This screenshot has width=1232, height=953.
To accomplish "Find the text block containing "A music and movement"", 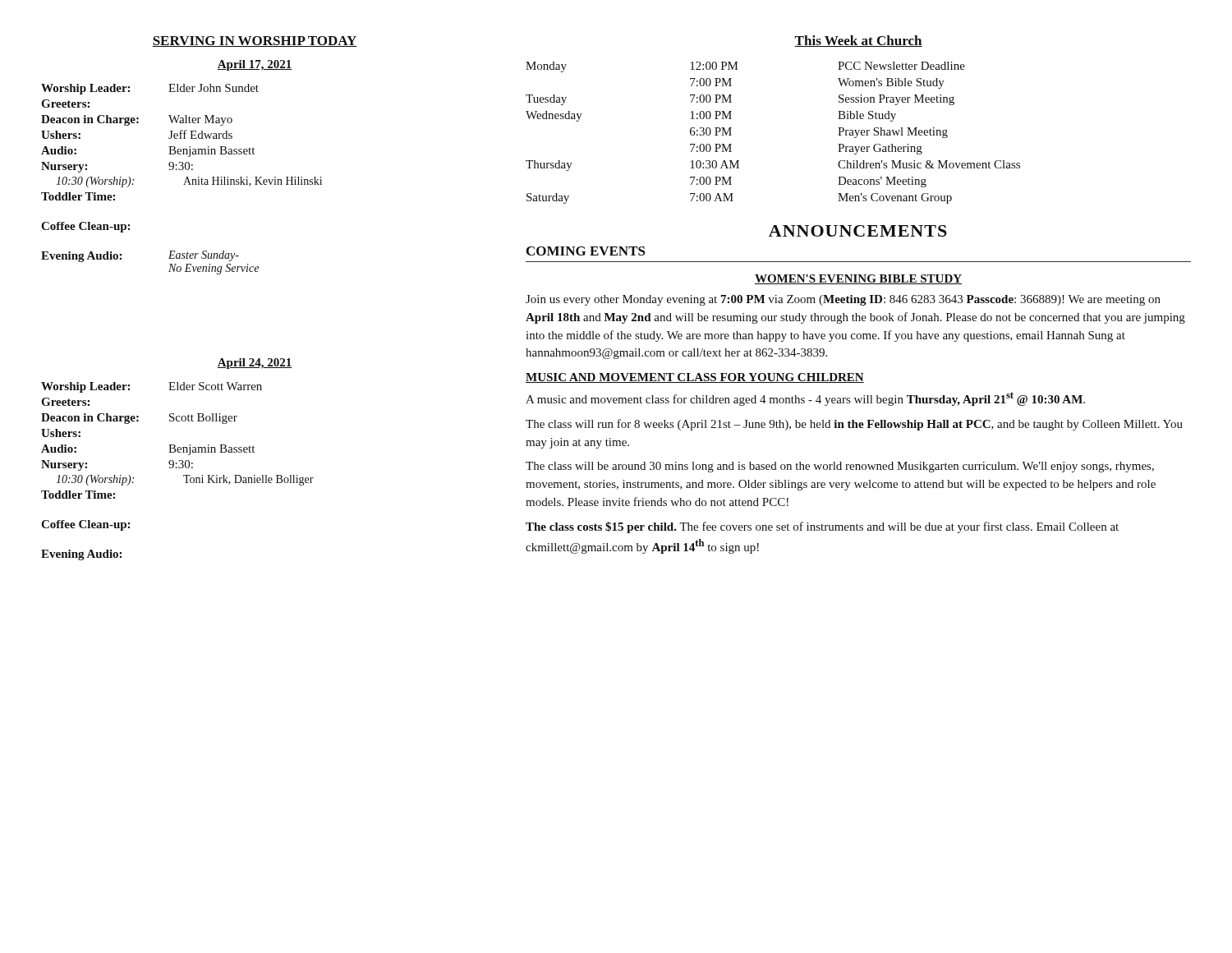I will click(x=806, y=398).
